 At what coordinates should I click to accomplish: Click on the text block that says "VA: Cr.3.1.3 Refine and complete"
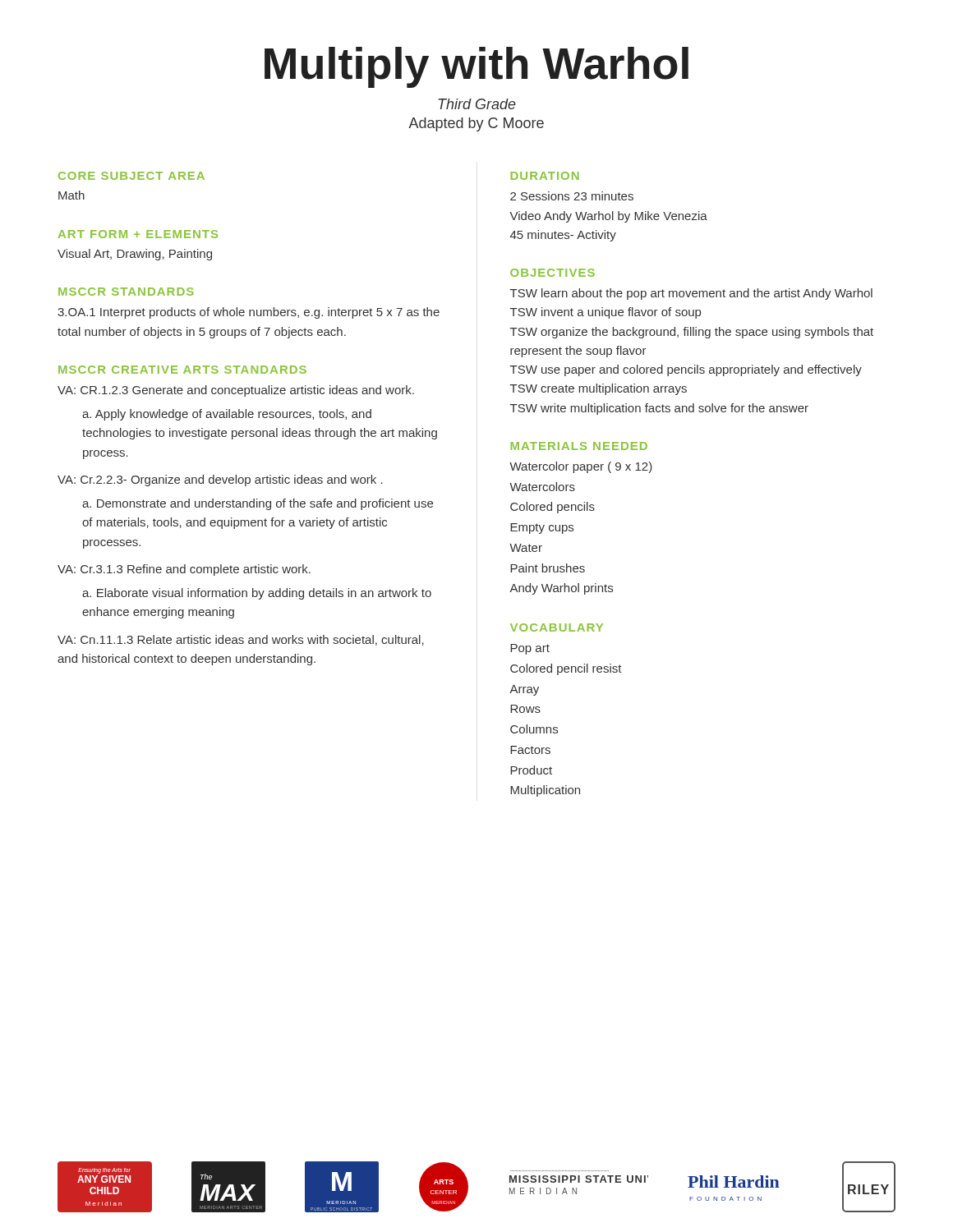click(184, 569)
